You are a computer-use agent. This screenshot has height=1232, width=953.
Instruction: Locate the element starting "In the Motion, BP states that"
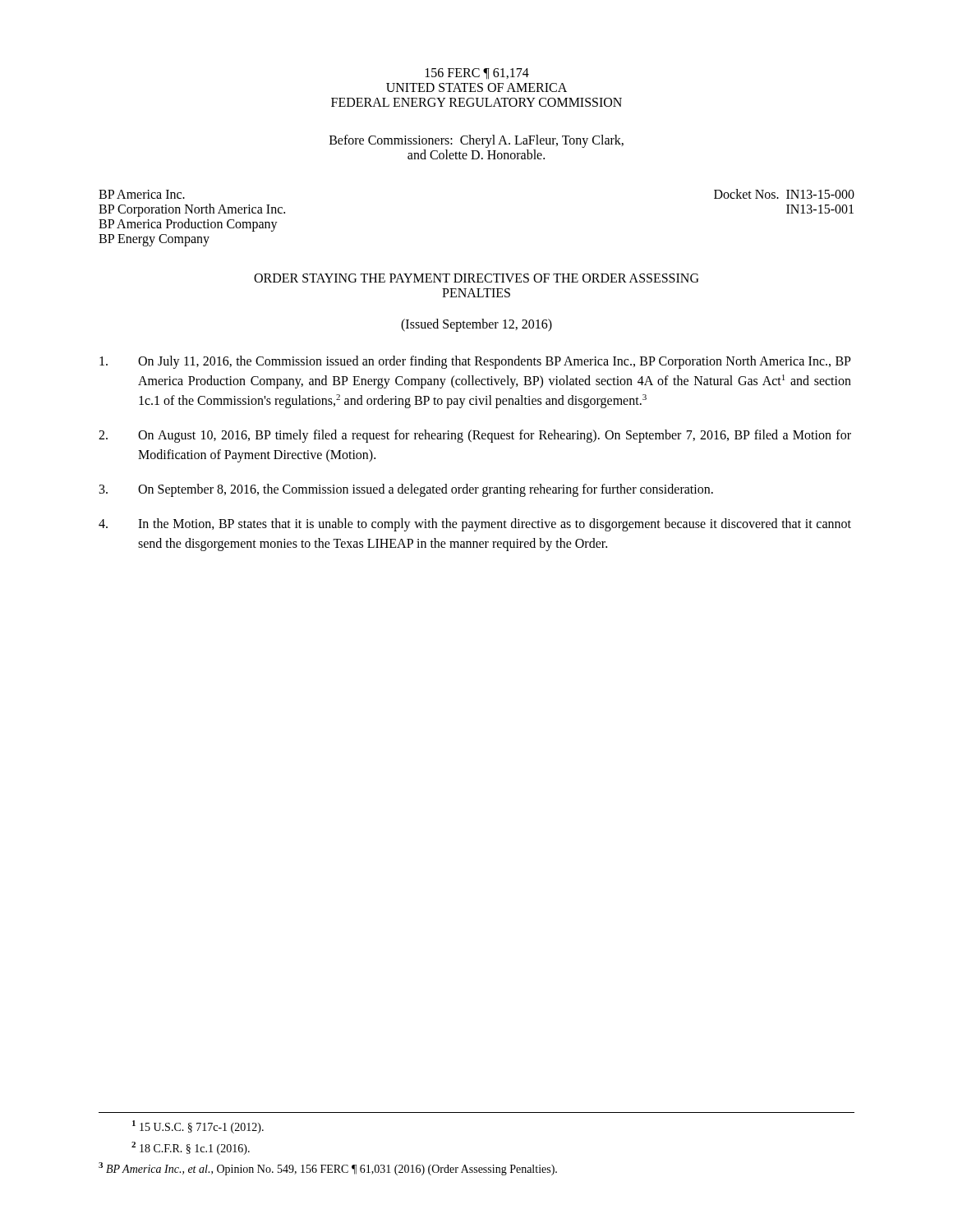(475, 534)
